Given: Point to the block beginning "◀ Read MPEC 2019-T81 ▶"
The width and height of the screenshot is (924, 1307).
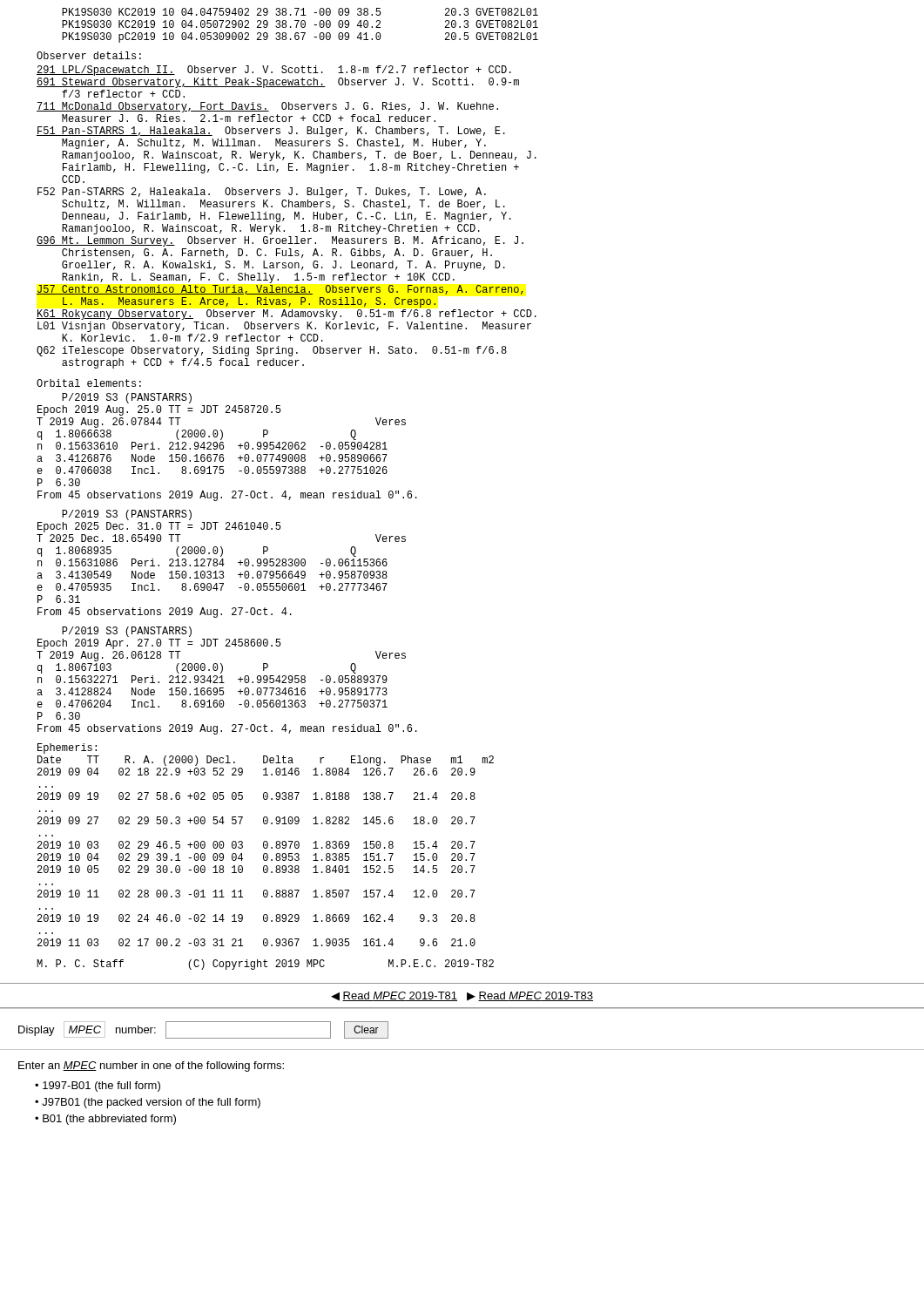Looking at the screenshot, I should (462, 996).
